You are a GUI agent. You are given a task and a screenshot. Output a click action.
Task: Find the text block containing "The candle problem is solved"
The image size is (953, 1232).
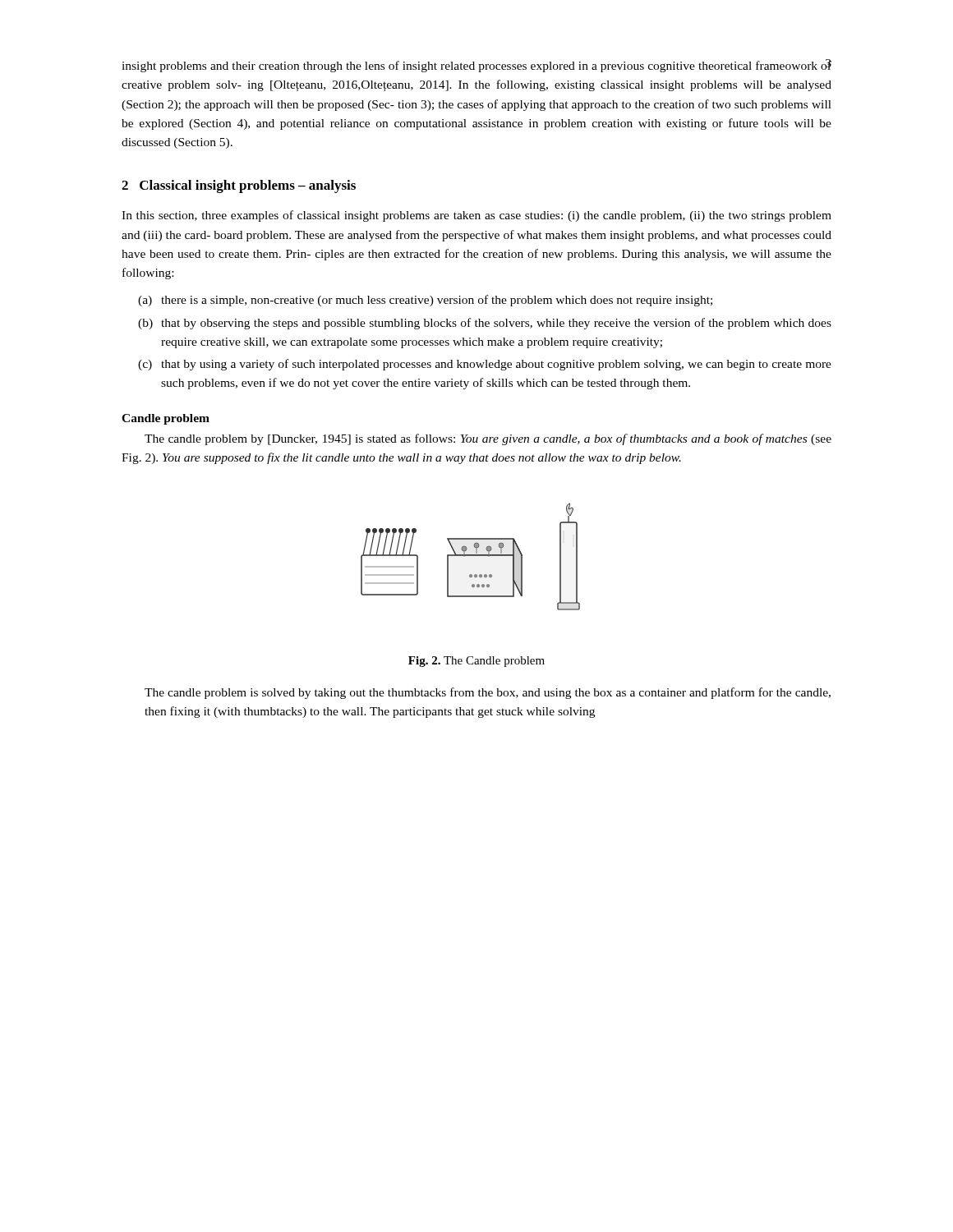(488, 702)
